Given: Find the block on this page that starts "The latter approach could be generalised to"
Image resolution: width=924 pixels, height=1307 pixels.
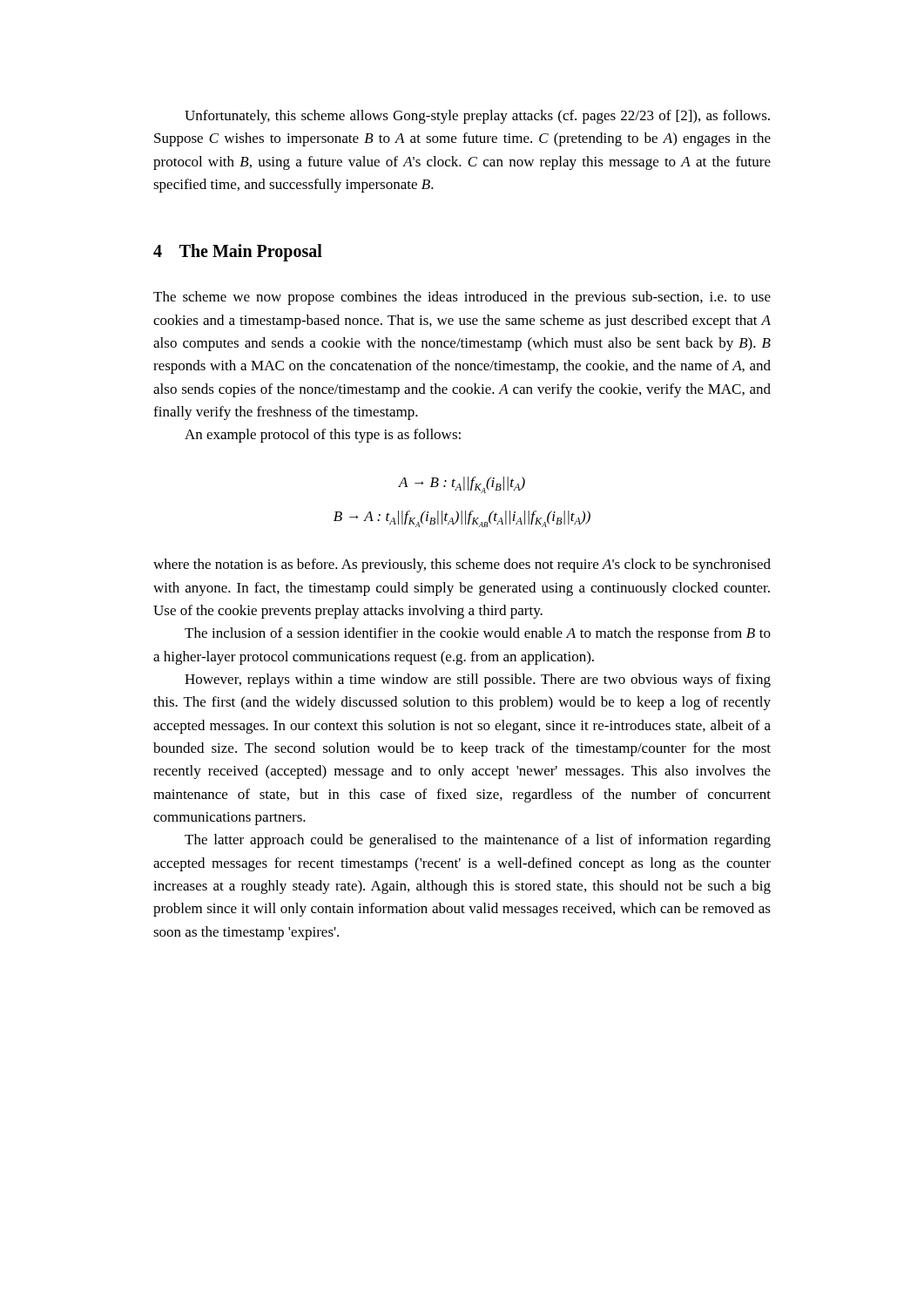Looking at the screenshot, I should tap(462, 886).
